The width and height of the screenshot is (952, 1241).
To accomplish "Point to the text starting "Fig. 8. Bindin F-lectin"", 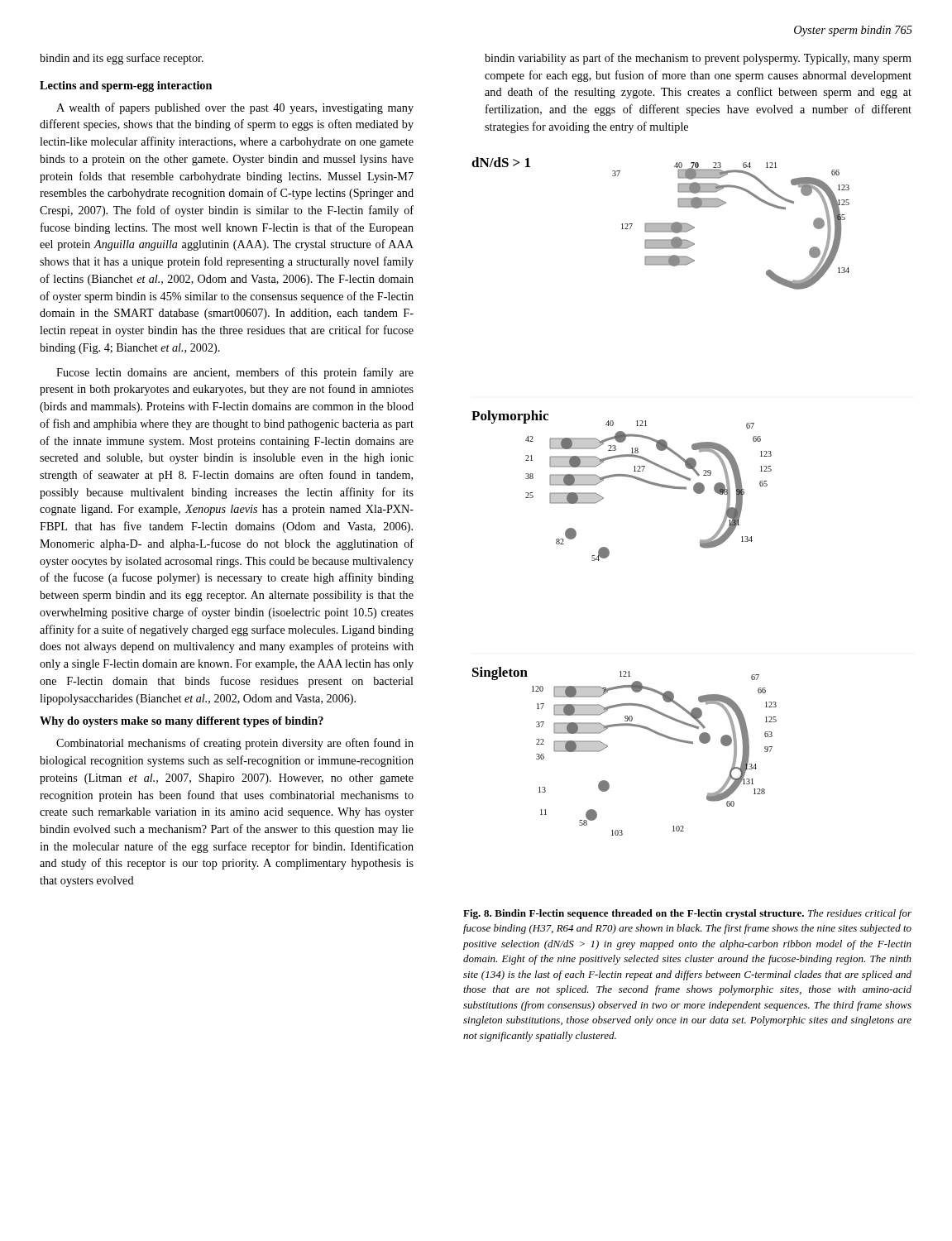I will coord(687,974).
